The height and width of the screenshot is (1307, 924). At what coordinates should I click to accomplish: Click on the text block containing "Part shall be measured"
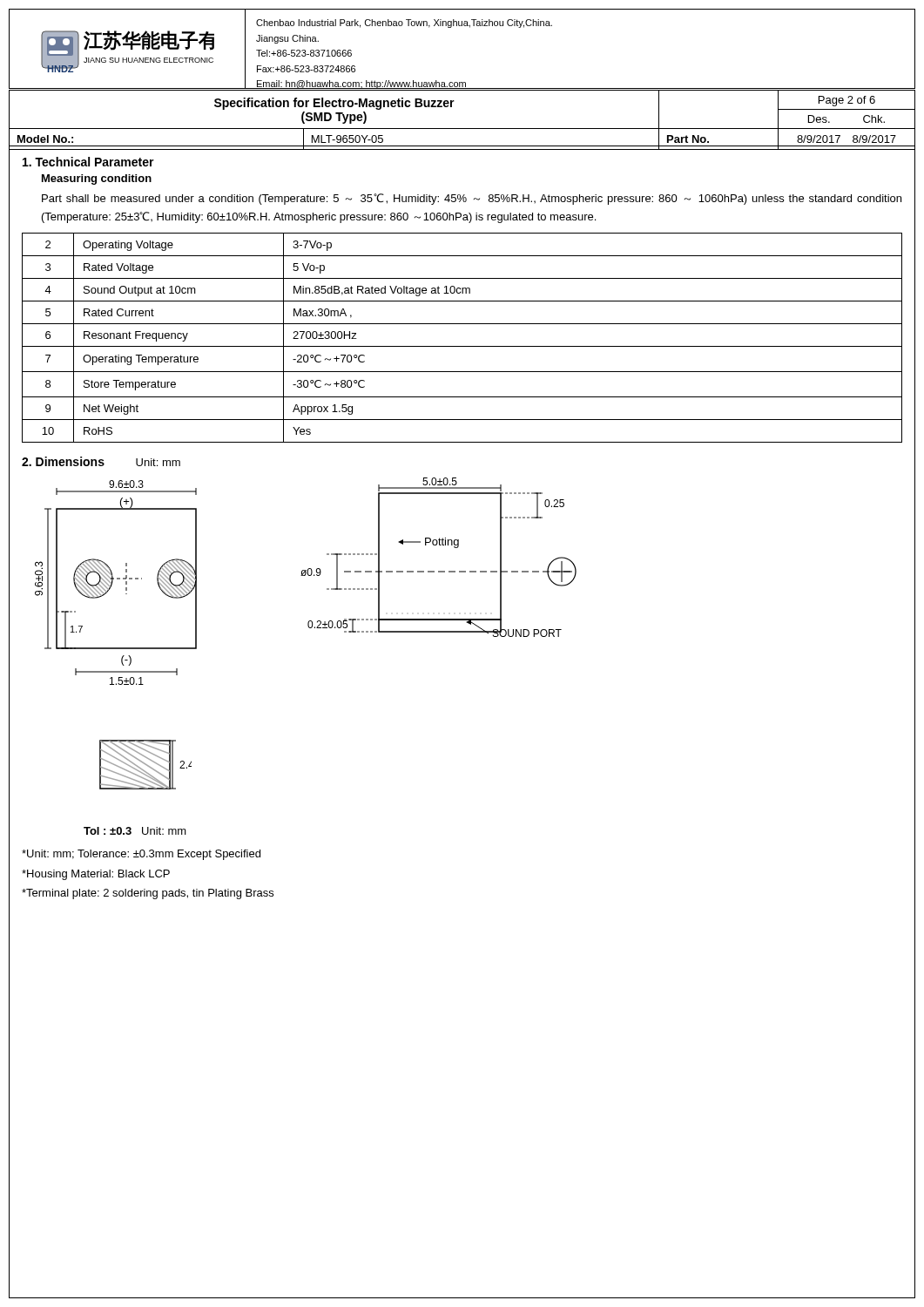tap(472, 208)
